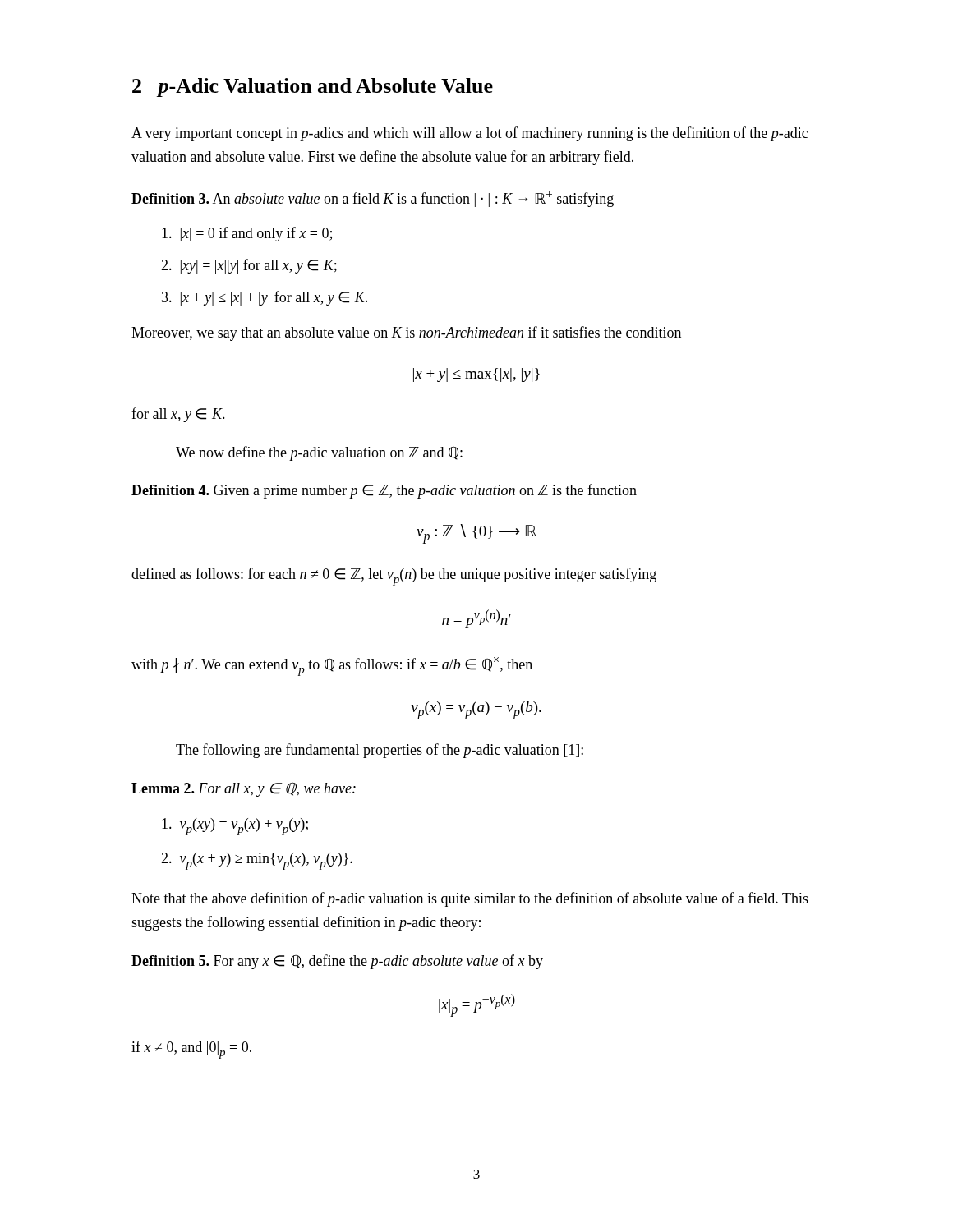
Task: Point to "|x|p = p−vp(x)"
Action: tap(476, 1004)
